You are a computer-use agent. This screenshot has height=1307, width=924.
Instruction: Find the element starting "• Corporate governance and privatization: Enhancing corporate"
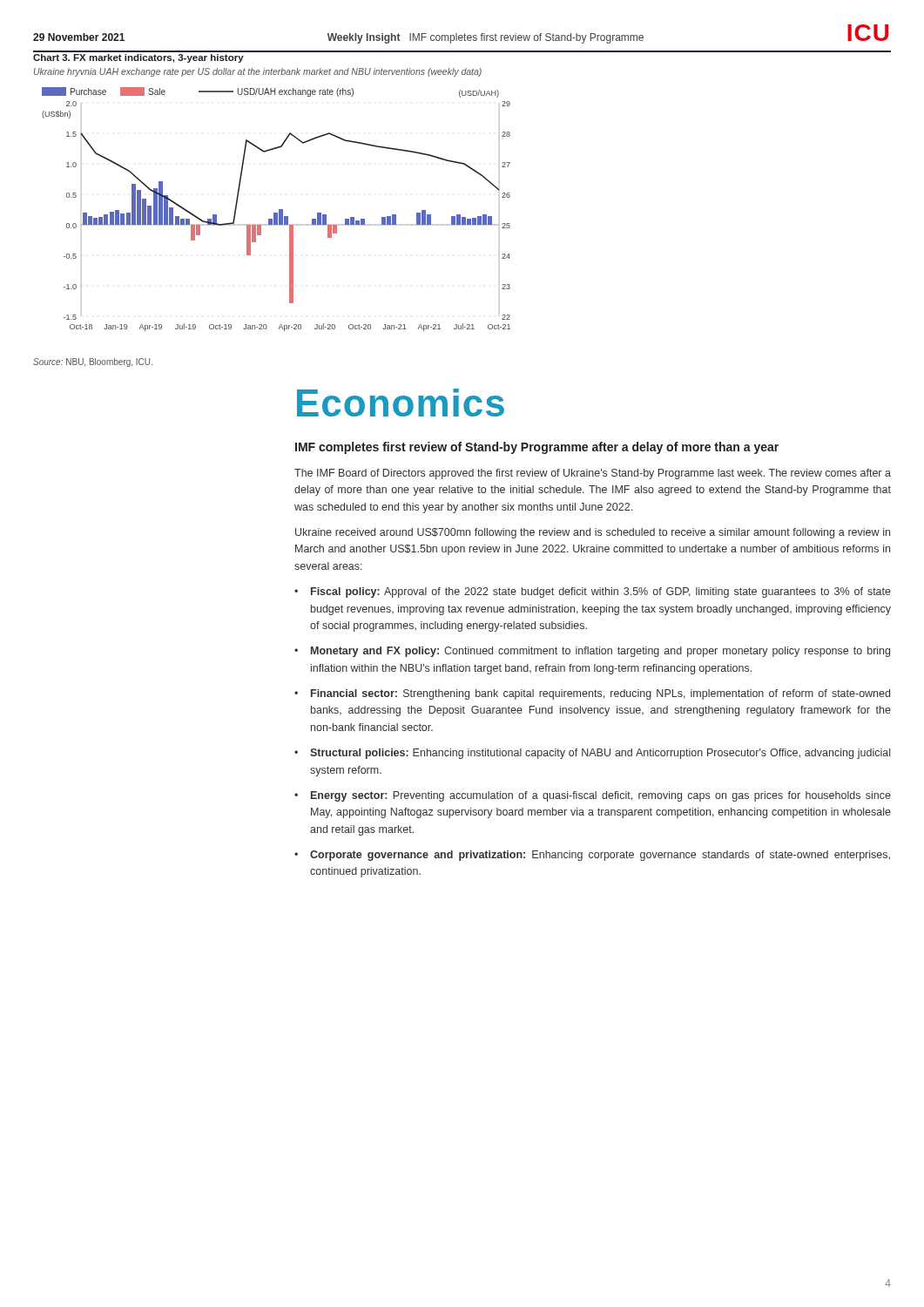(593, 864)
